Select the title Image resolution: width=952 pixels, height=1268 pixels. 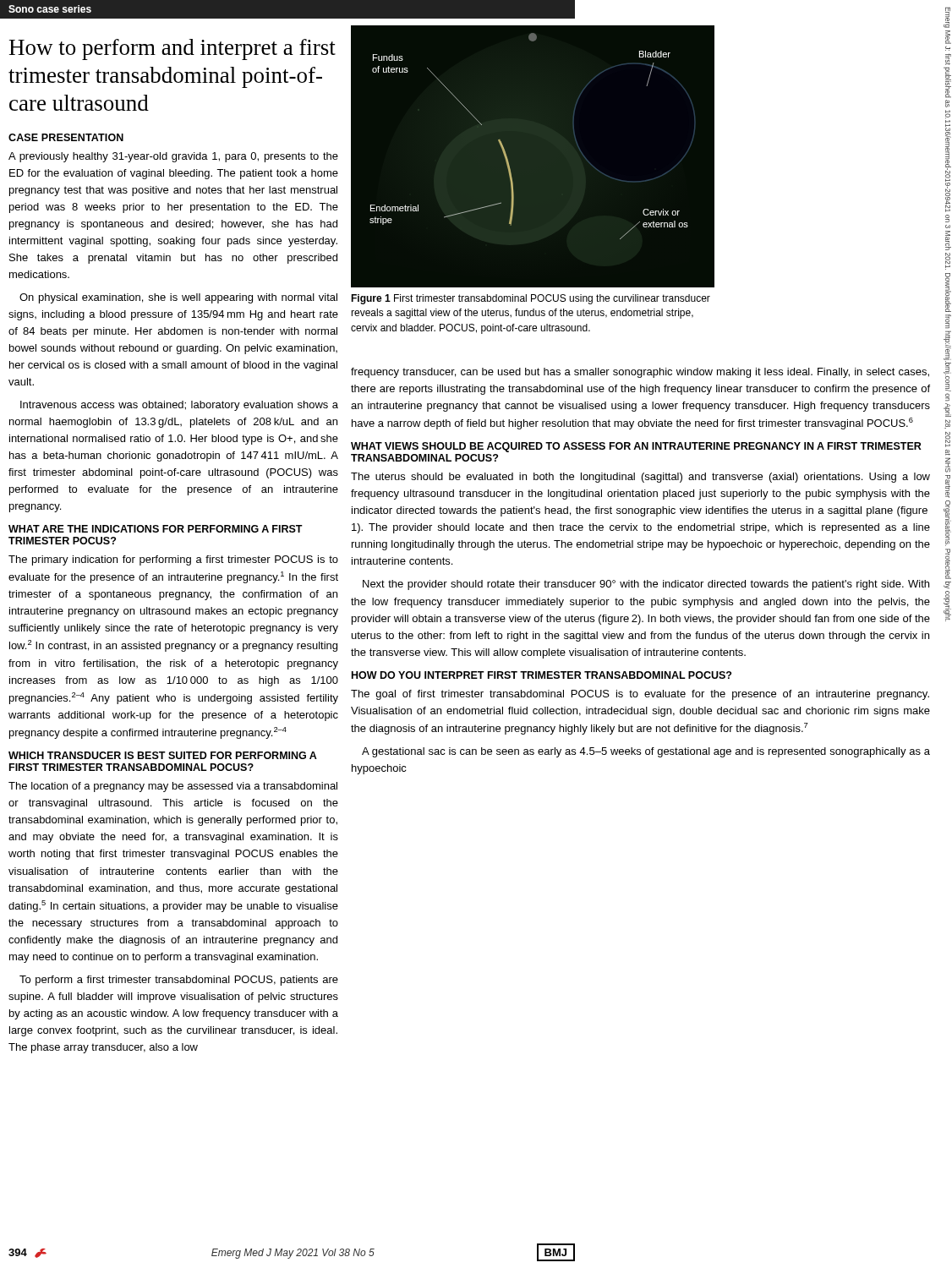[172, 75]
